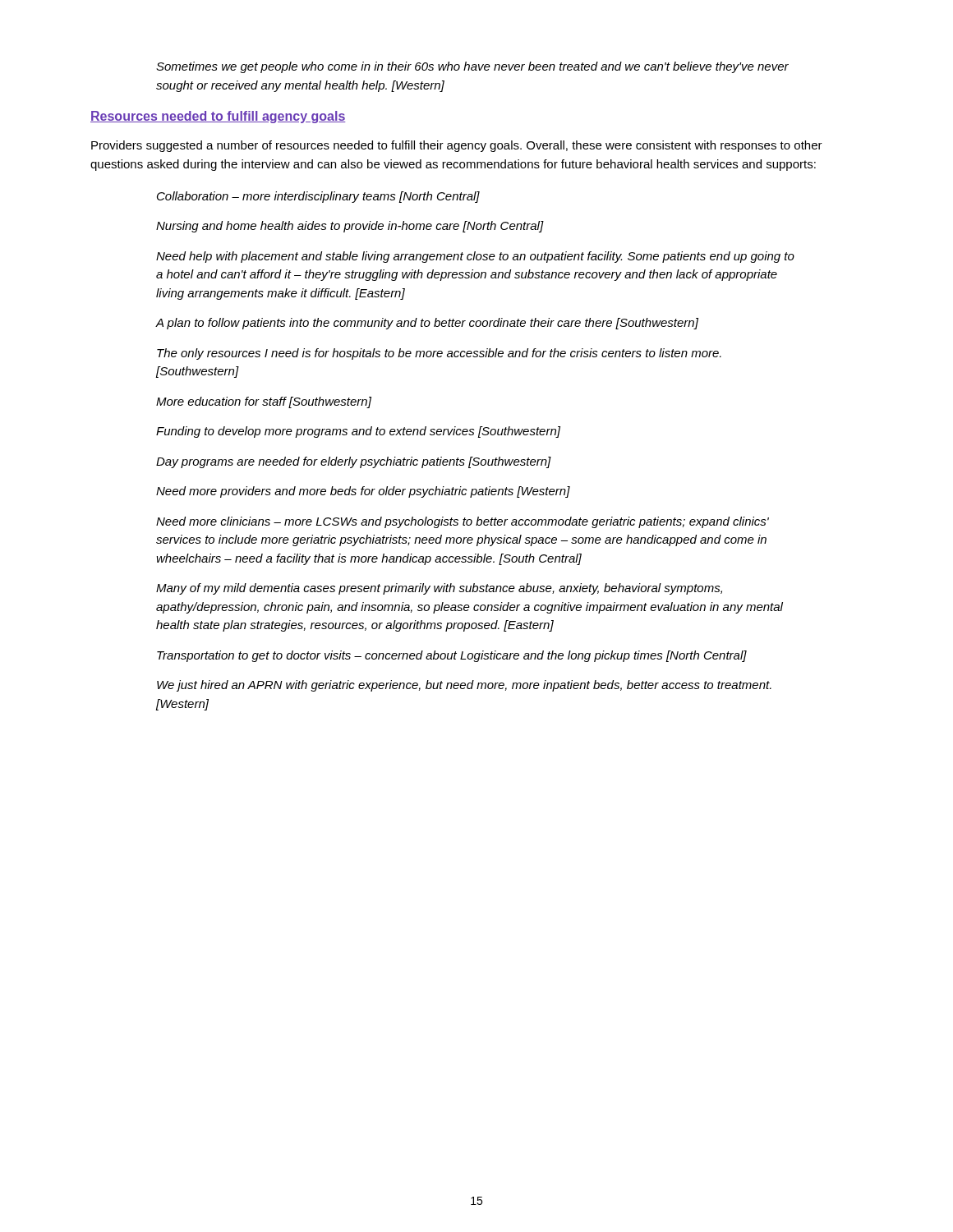Click on the text block containing "Providers suggested a number of resources needed to"
Viewport: 953px width, 1232px height.
coord(456,154)
